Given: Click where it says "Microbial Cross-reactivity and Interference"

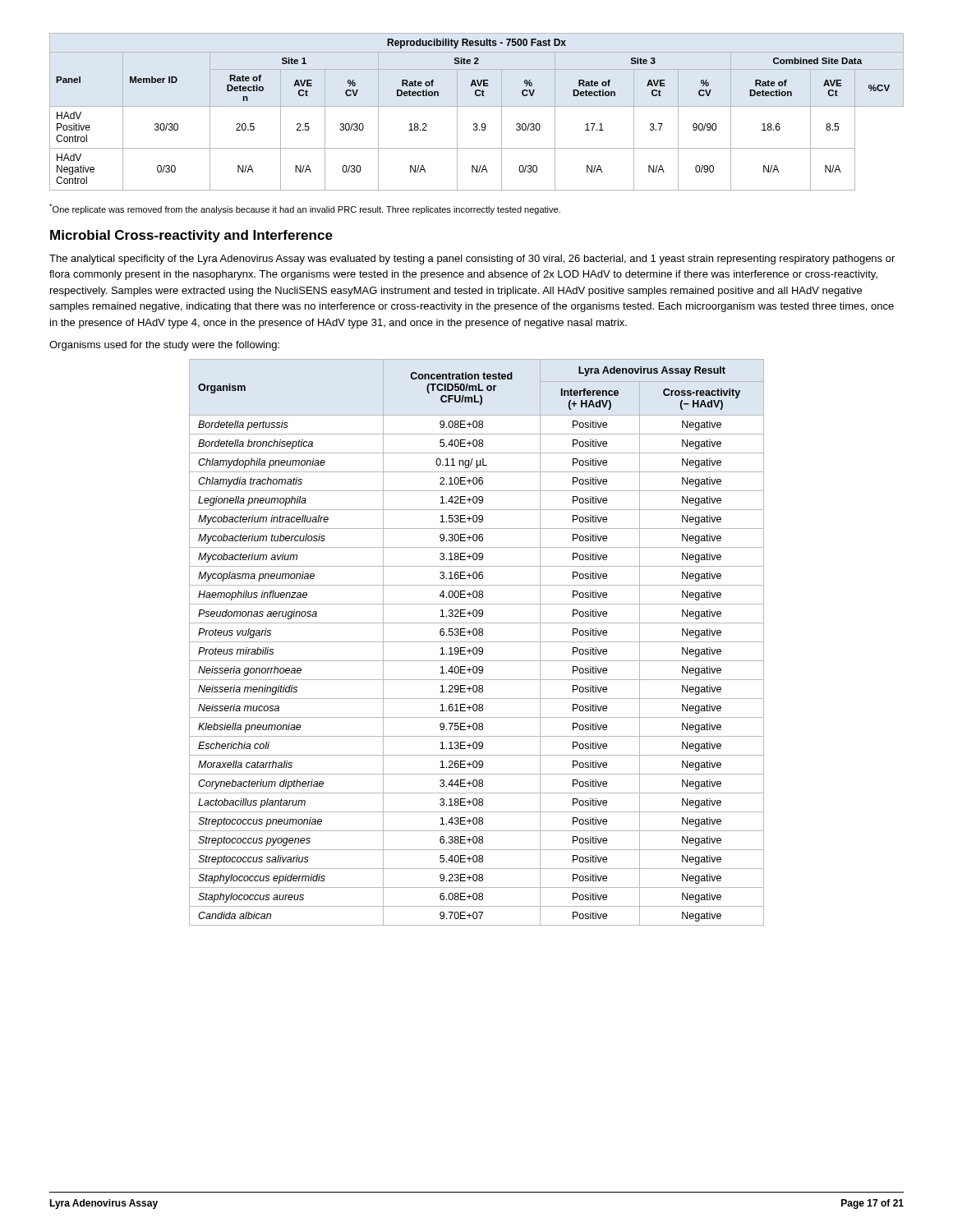Looking at the screenshot, I should pyautogui.click(x=191, y=235).
